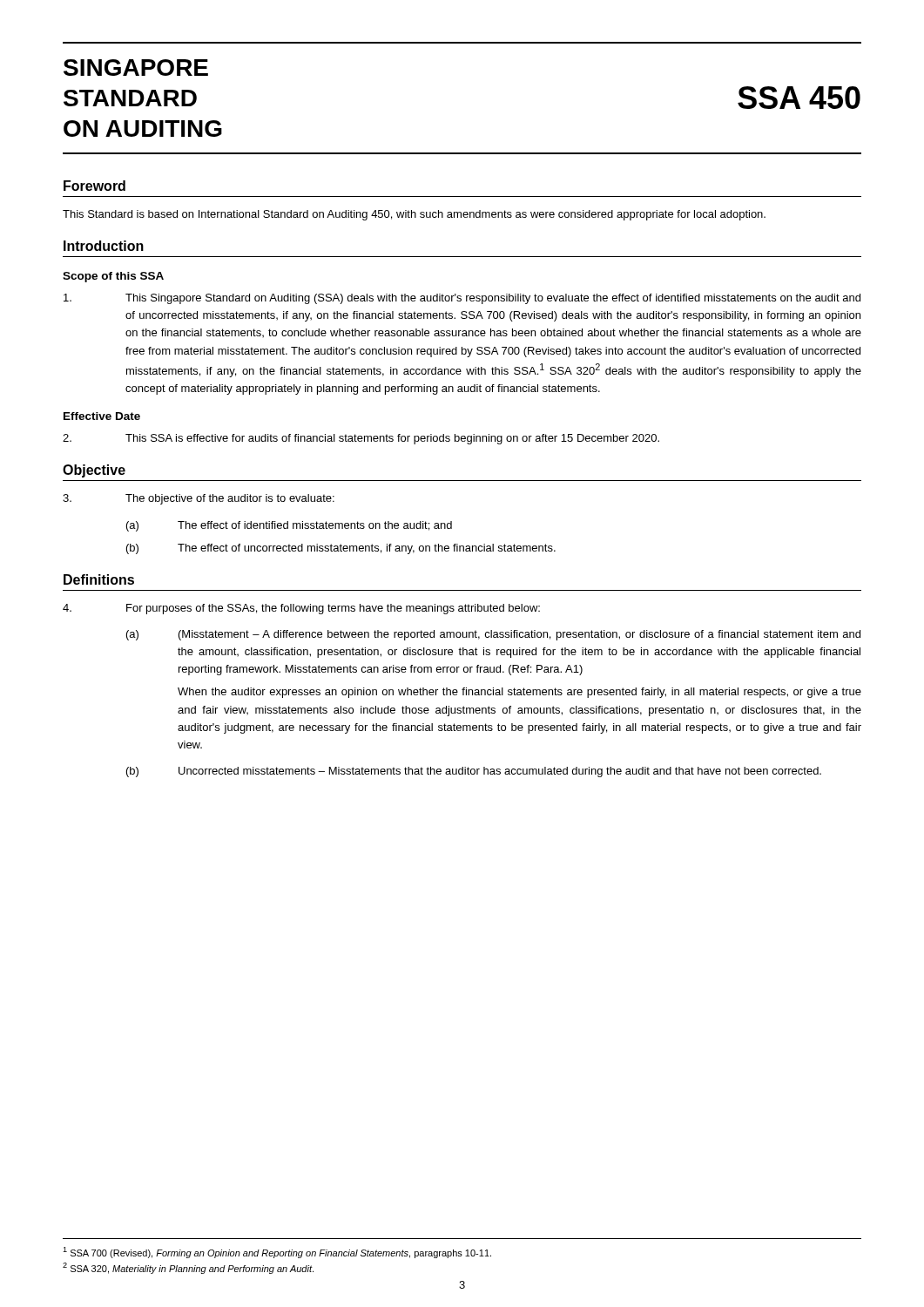Point to the passage starting "When the auditor"
924x1307 pixels.
tap(519, 718)
